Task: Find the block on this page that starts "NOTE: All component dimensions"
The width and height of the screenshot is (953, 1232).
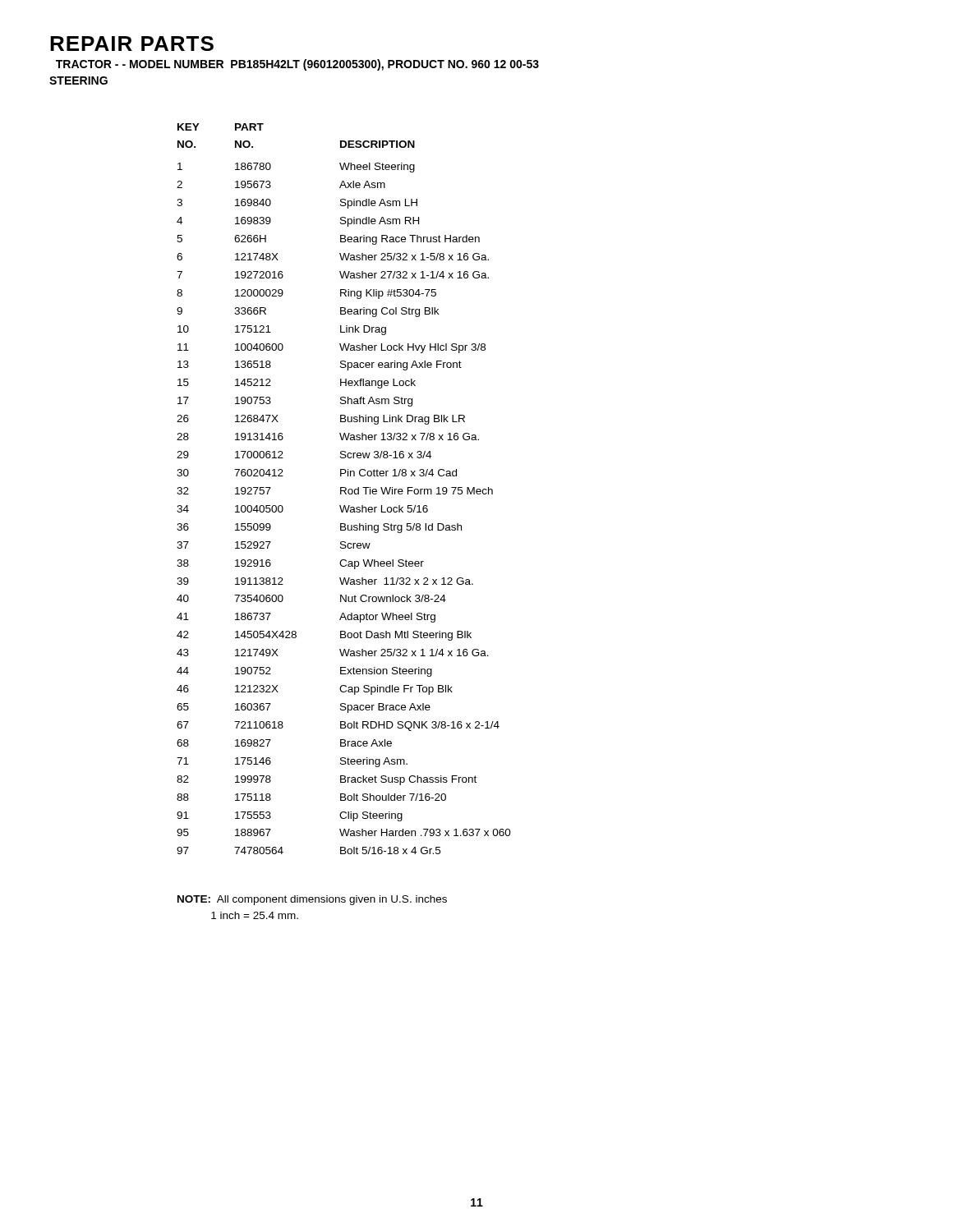Action: [x=312, y=907]
